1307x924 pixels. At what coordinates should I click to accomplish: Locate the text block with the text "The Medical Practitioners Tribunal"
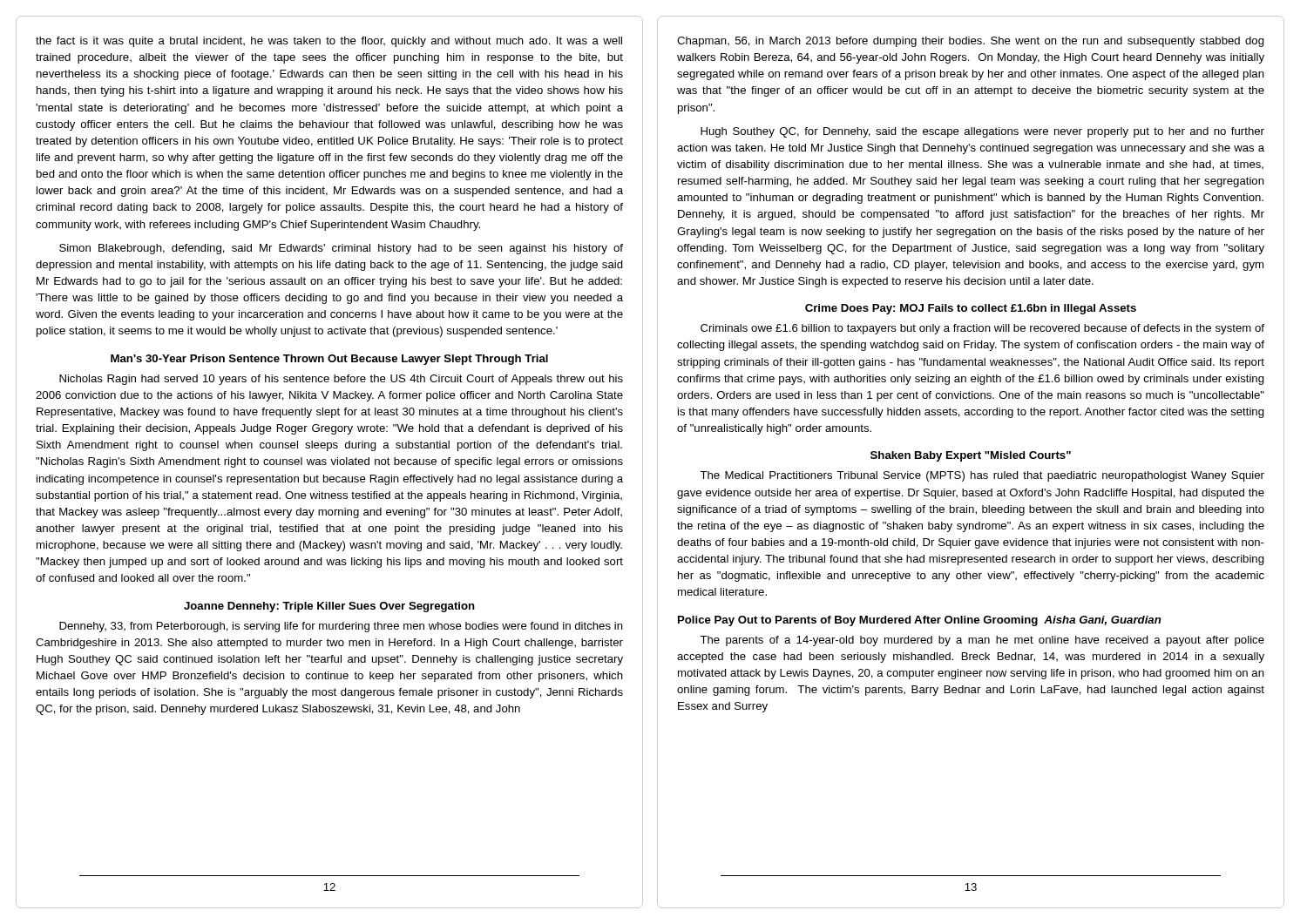(971, 534)
